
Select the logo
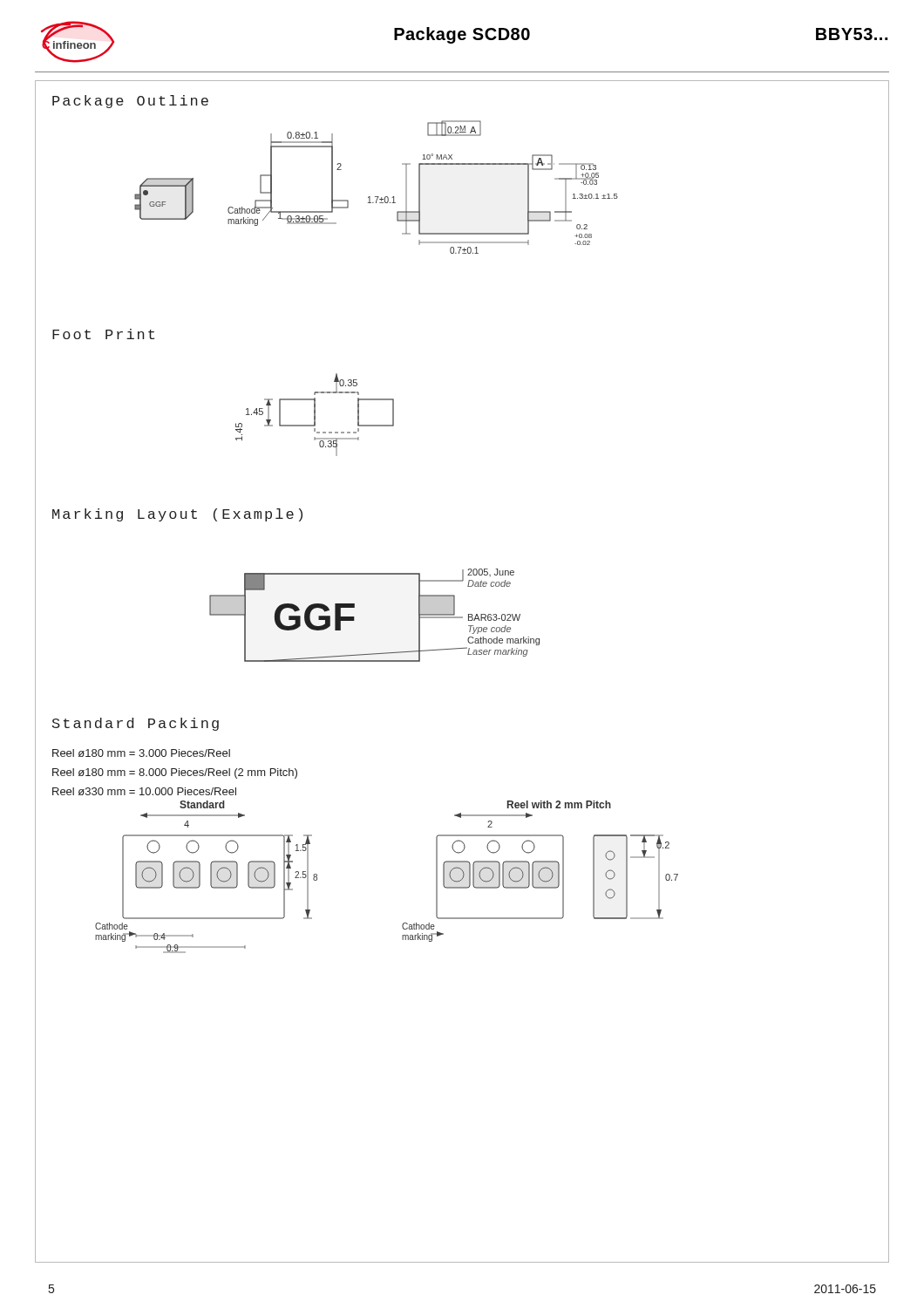(x=83, y=42)
